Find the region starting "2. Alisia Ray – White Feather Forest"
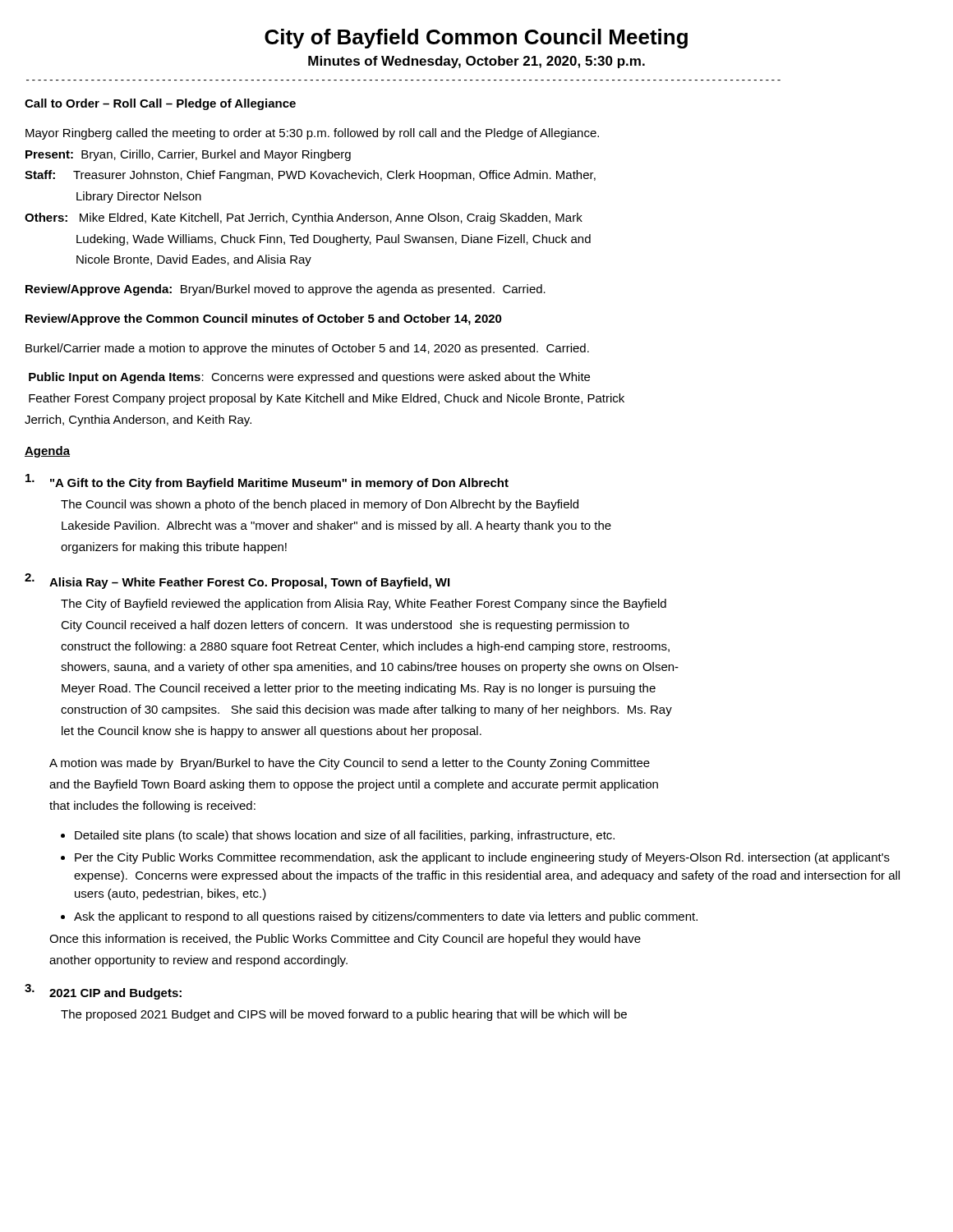The image size is (953, 1232). tap(476, 656)
